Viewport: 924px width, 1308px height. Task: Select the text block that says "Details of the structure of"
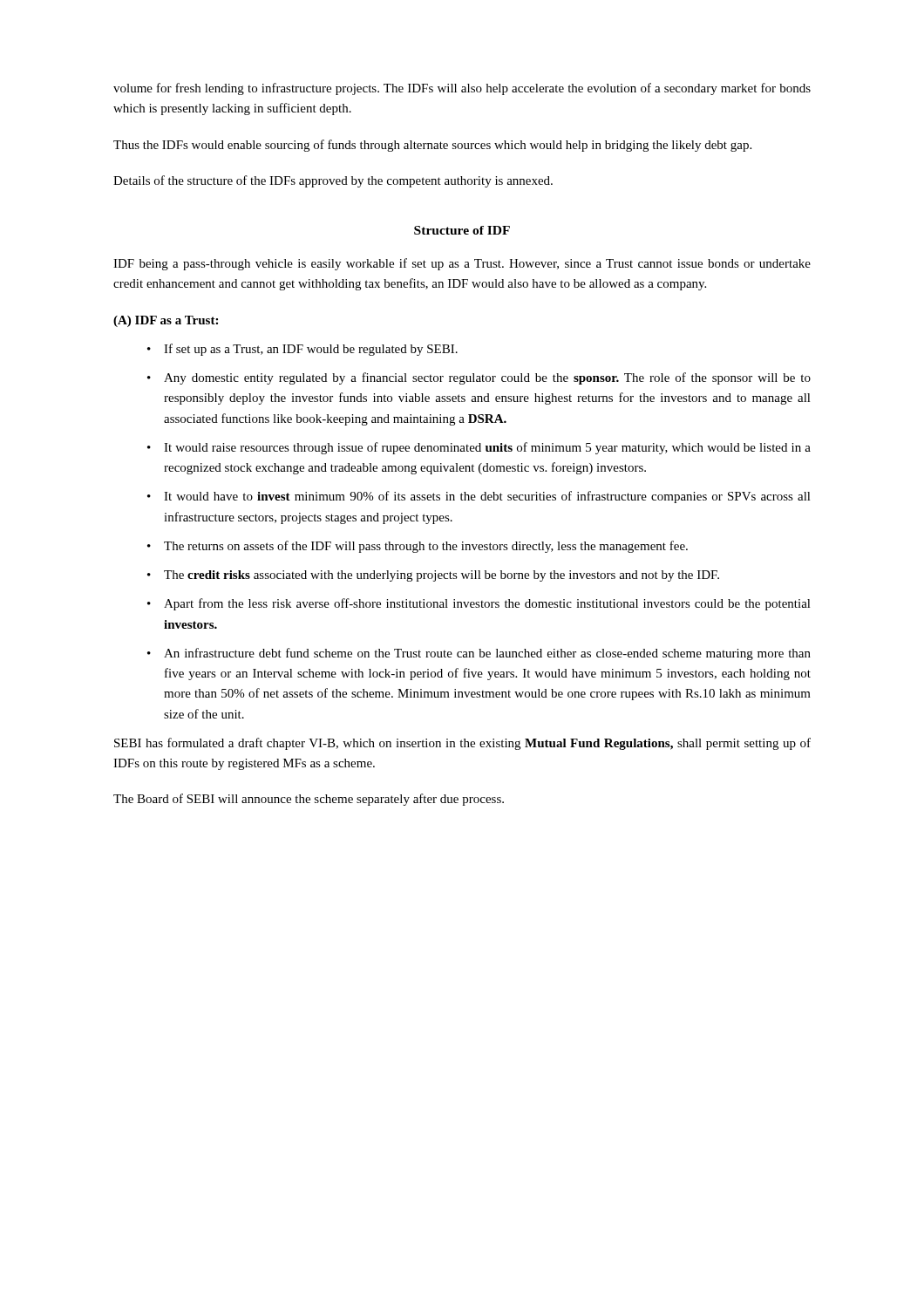click(x=333, y=180)
